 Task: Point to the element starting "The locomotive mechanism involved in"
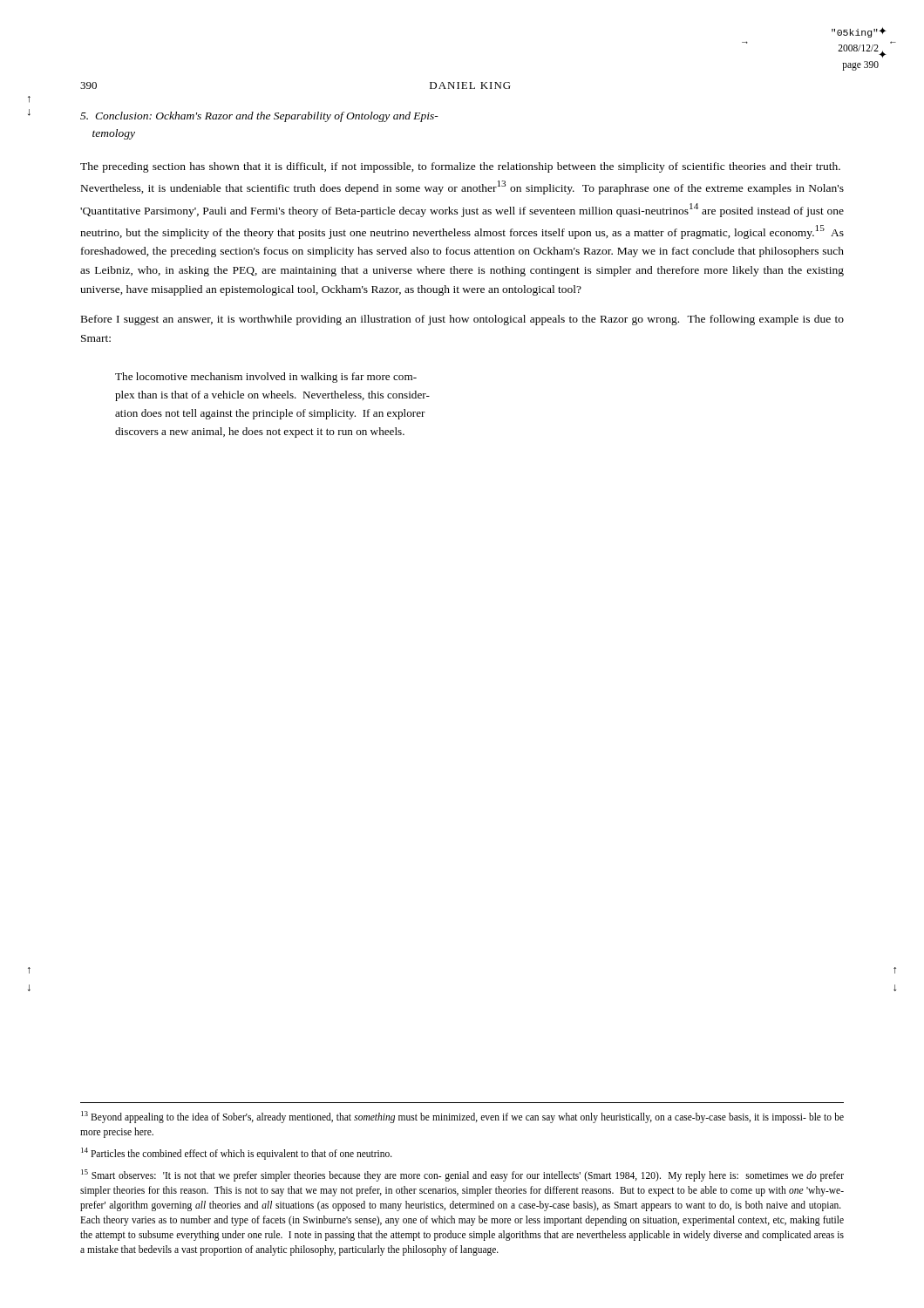tap(272, 404)
